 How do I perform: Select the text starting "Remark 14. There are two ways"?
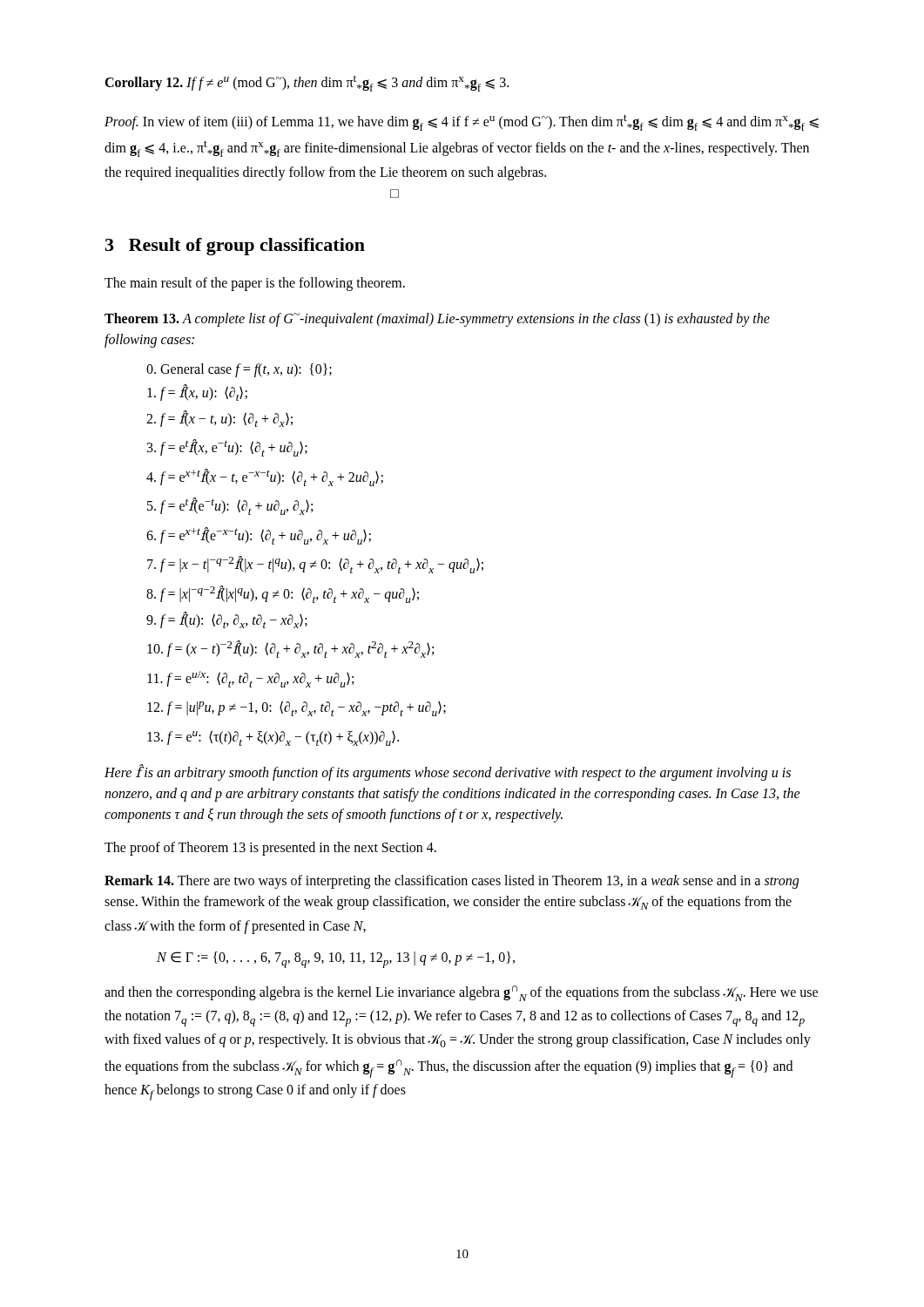(452, 903)
